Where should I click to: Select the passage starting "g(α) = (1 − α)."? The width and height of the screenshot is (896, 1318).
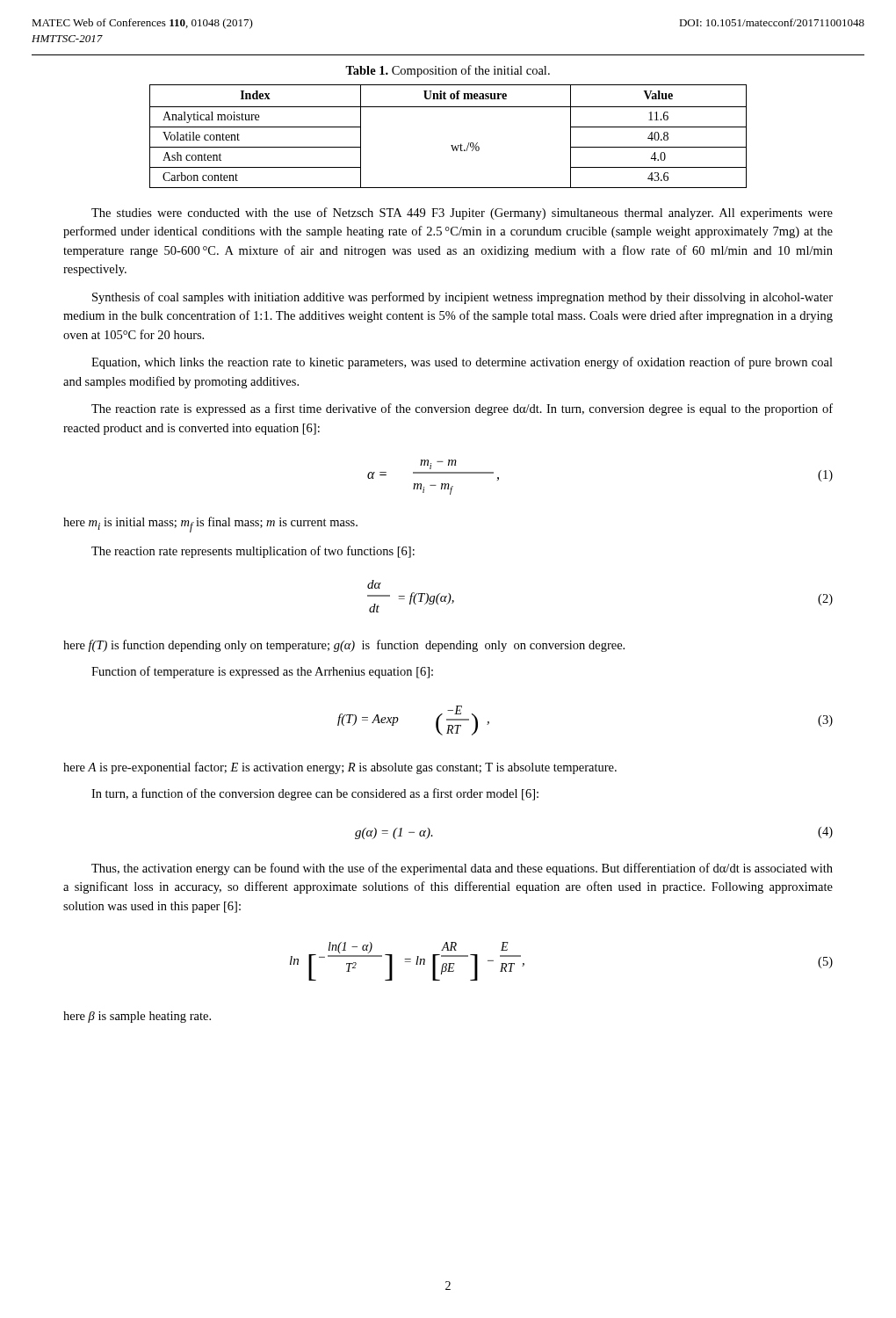click(x=395, y=833)
